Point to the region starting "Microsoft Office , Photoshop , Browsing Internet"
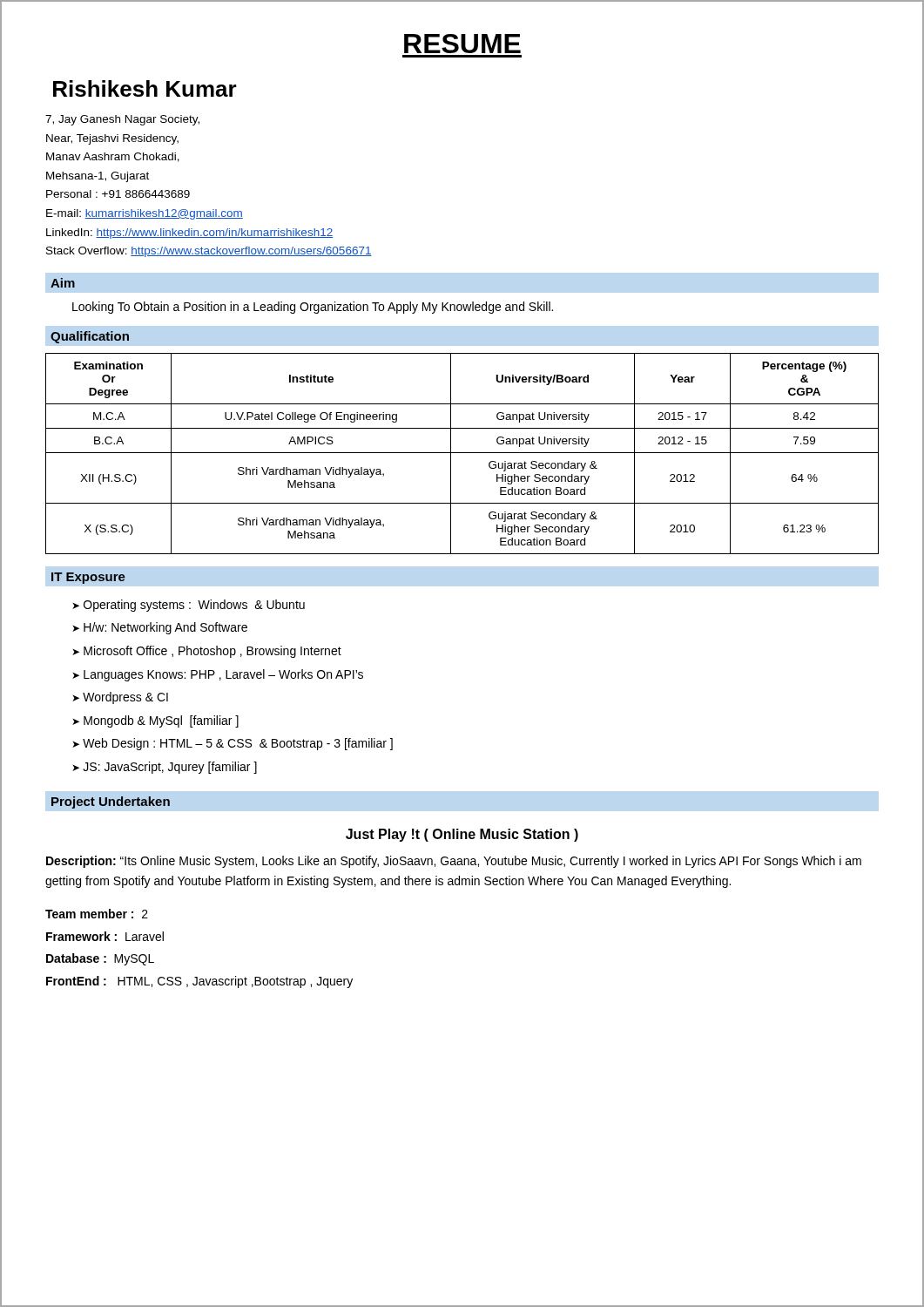Screen dimensions: 1307x924 (x=212, y=651)
